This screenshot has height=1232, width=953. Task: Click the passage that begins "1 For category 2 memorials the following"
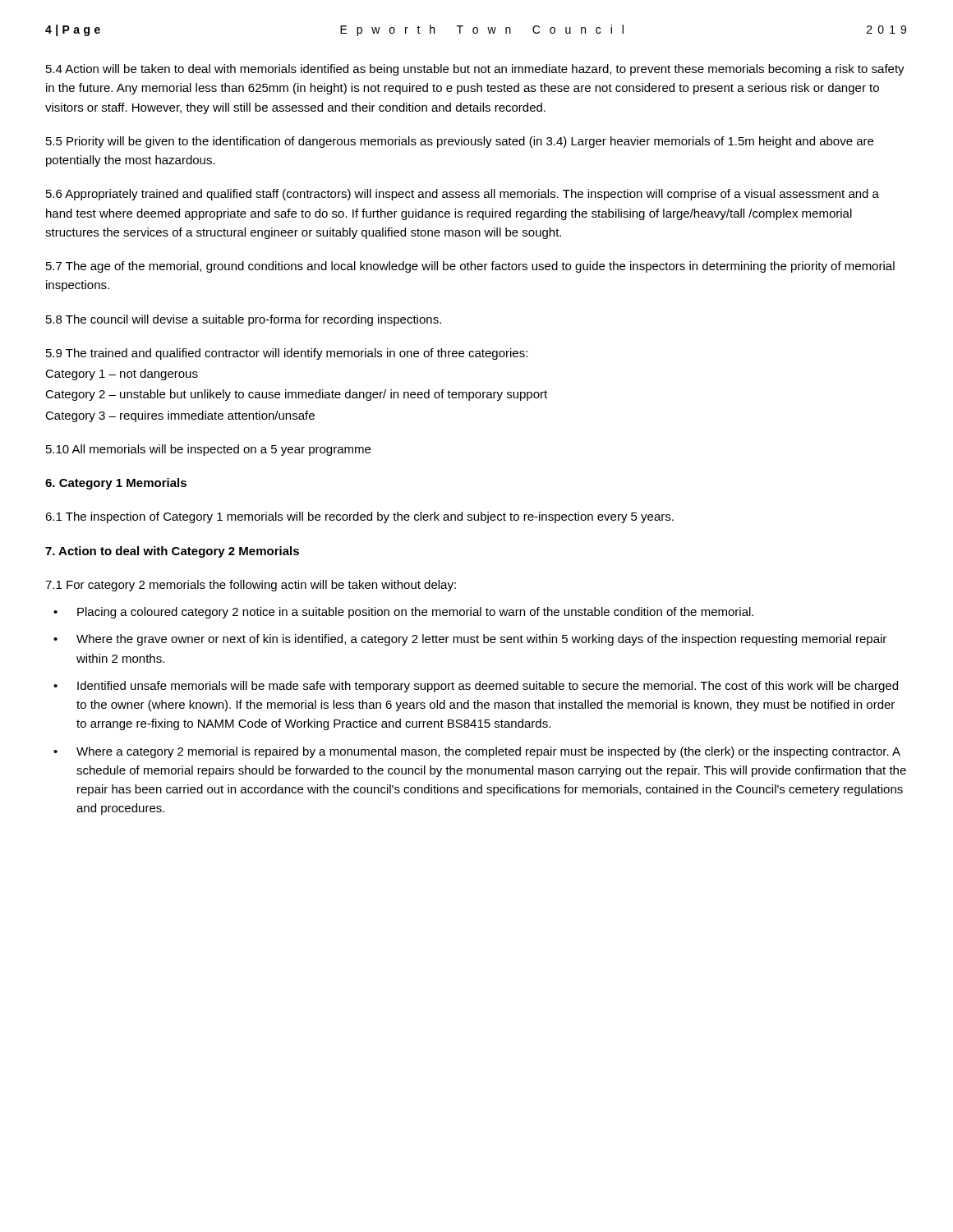pyautogui.click(x=251, y=586)
